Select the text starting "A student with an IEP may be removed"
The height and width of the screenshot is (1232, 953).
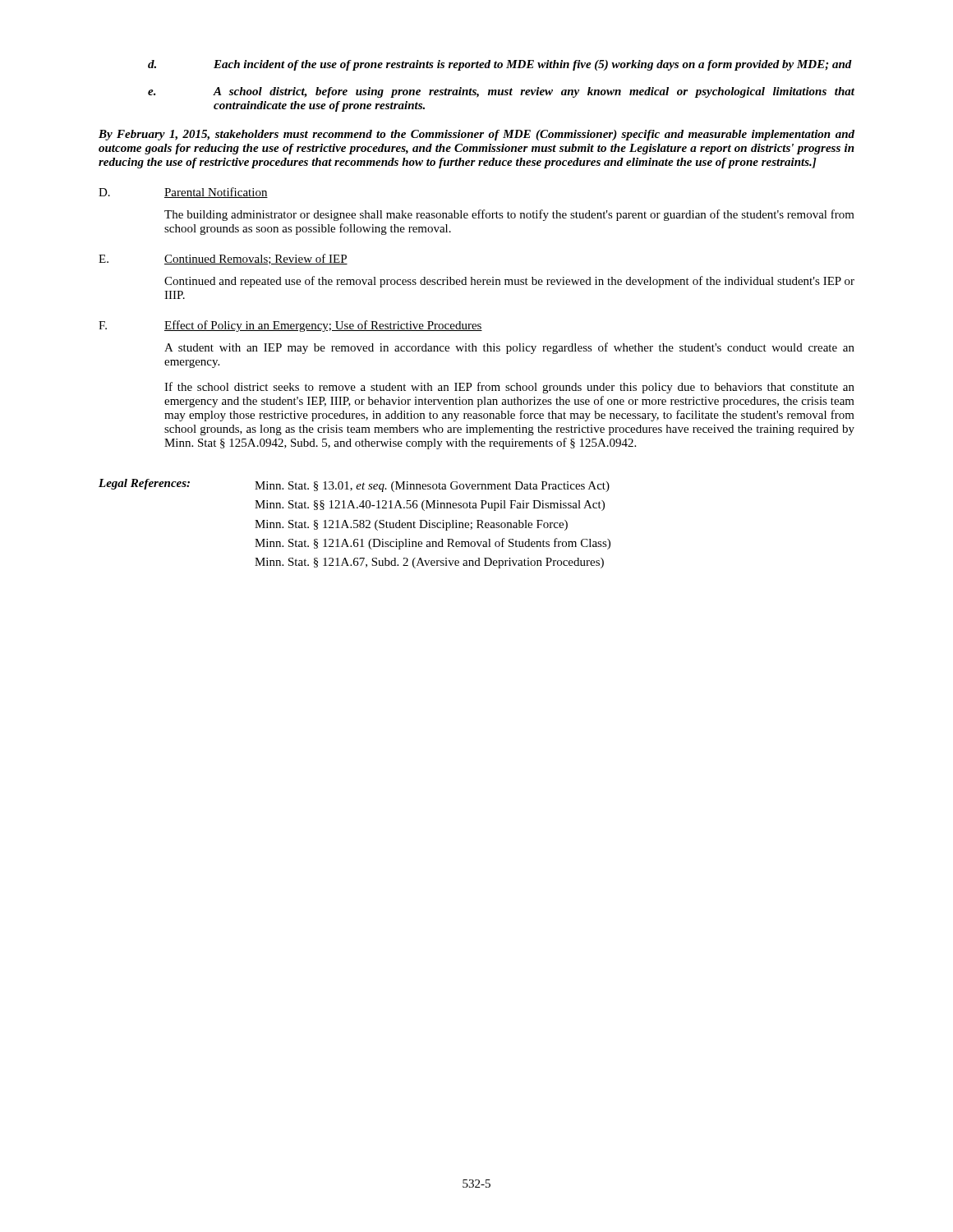[509, 395]
